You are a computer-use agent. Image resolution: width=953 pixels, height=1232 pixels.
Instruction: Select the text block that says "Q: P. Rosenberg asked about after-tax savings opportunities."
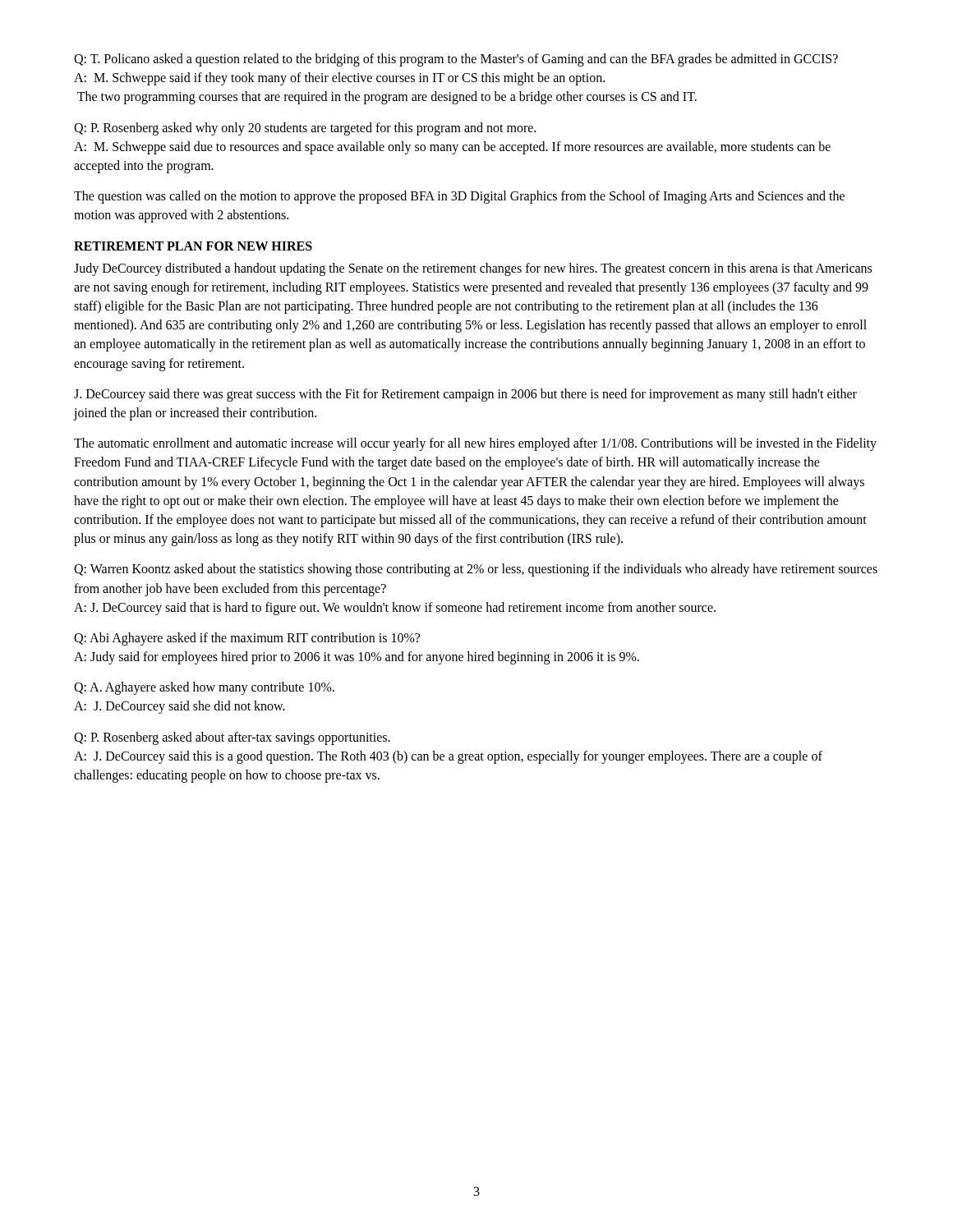coord(448,756)
